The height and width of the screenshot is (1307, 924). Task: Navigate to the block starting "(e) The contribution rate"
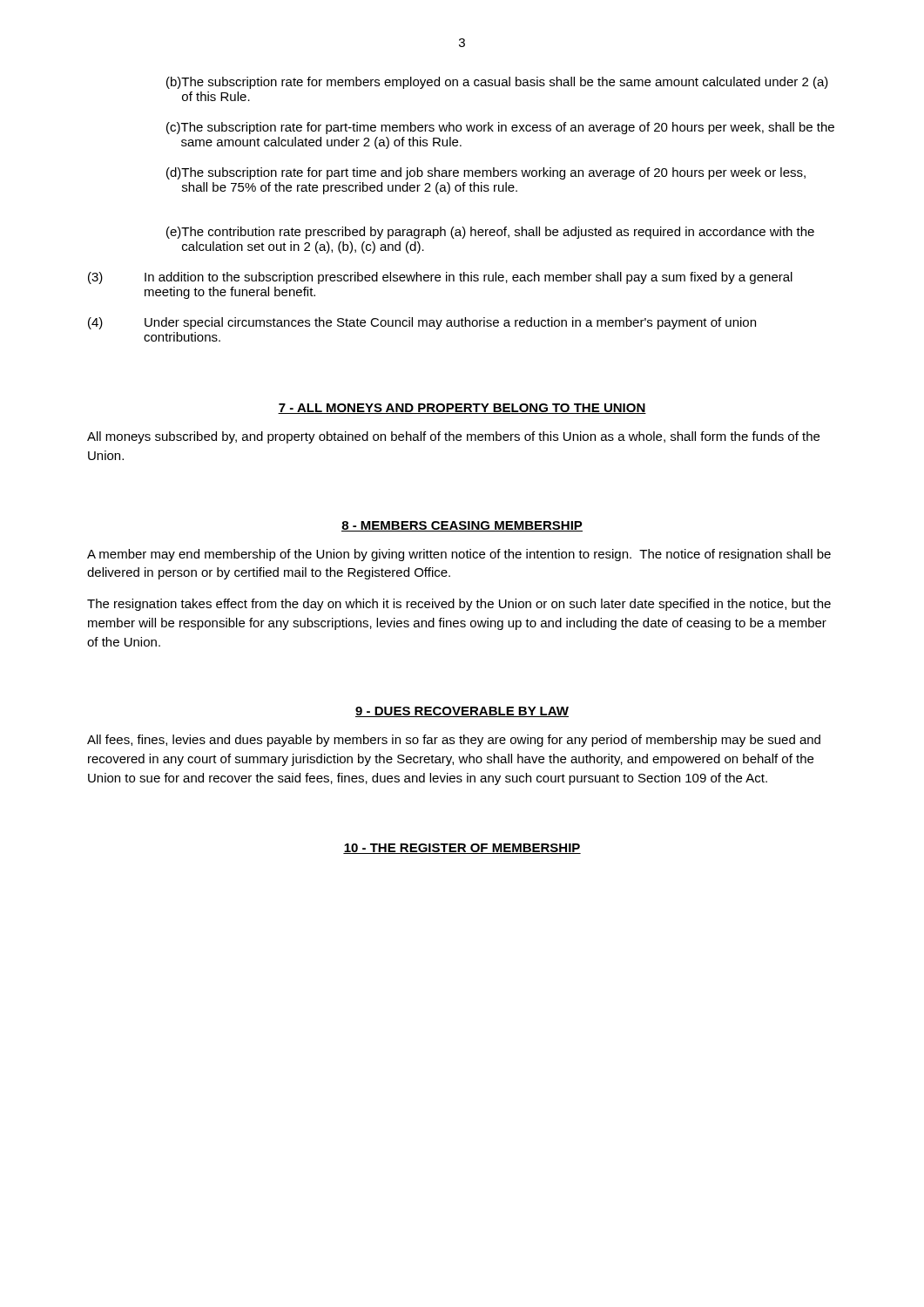(462, 239)
